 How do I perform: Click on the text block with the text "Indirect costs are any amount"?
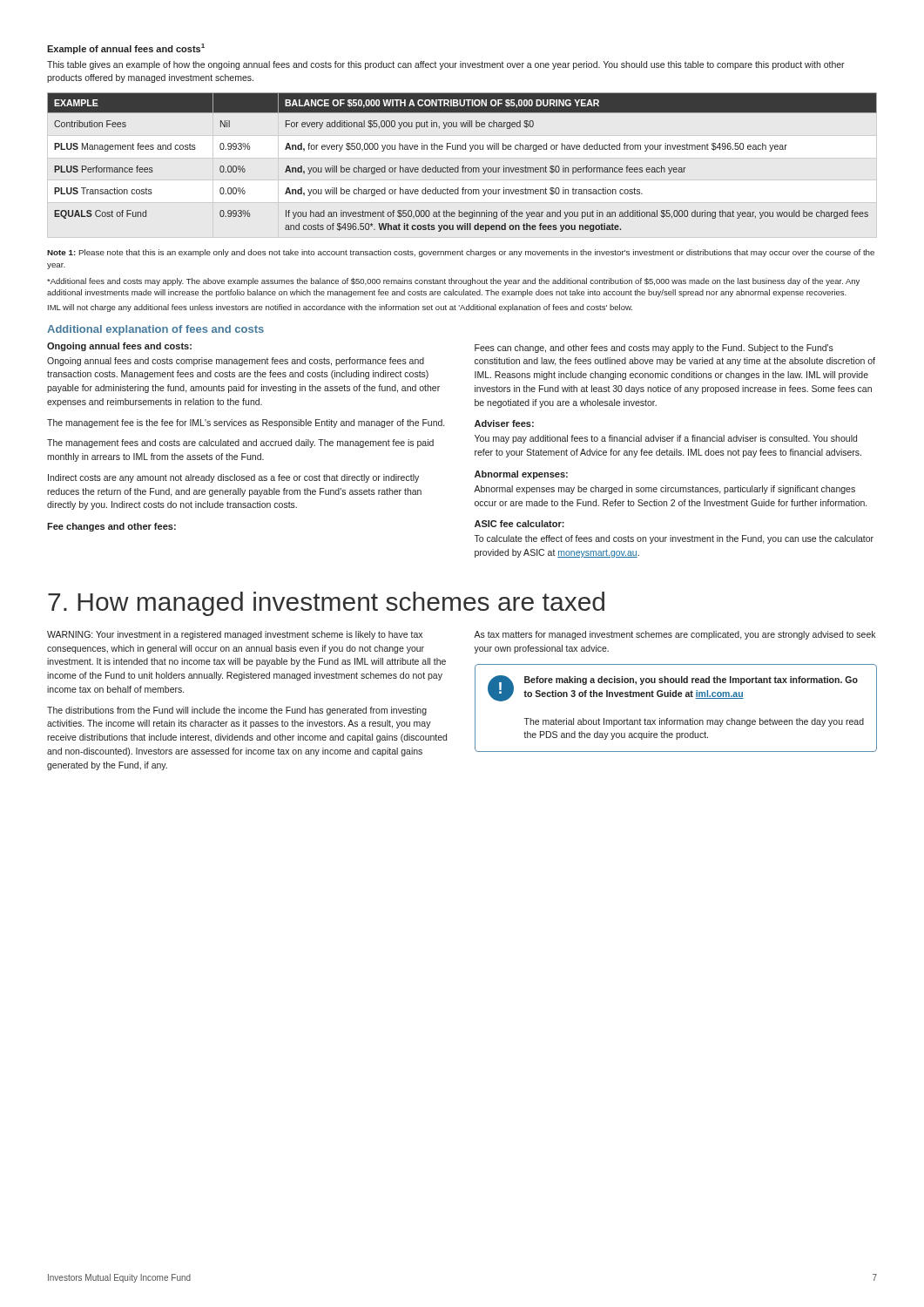(x=234, y=491)
